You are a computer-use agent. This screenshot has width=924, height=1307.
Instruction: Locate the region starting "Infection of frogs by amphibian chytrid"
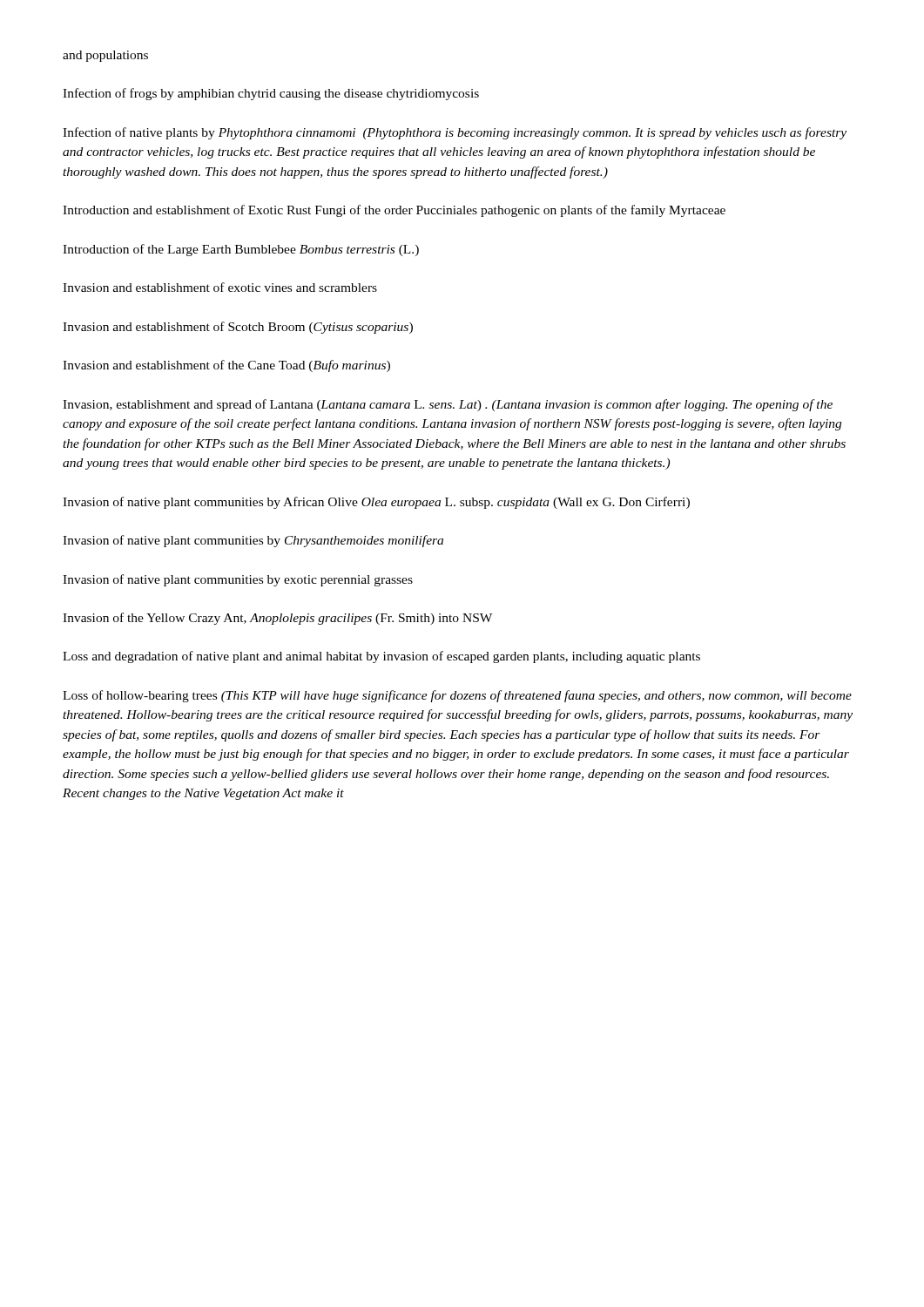462,94
